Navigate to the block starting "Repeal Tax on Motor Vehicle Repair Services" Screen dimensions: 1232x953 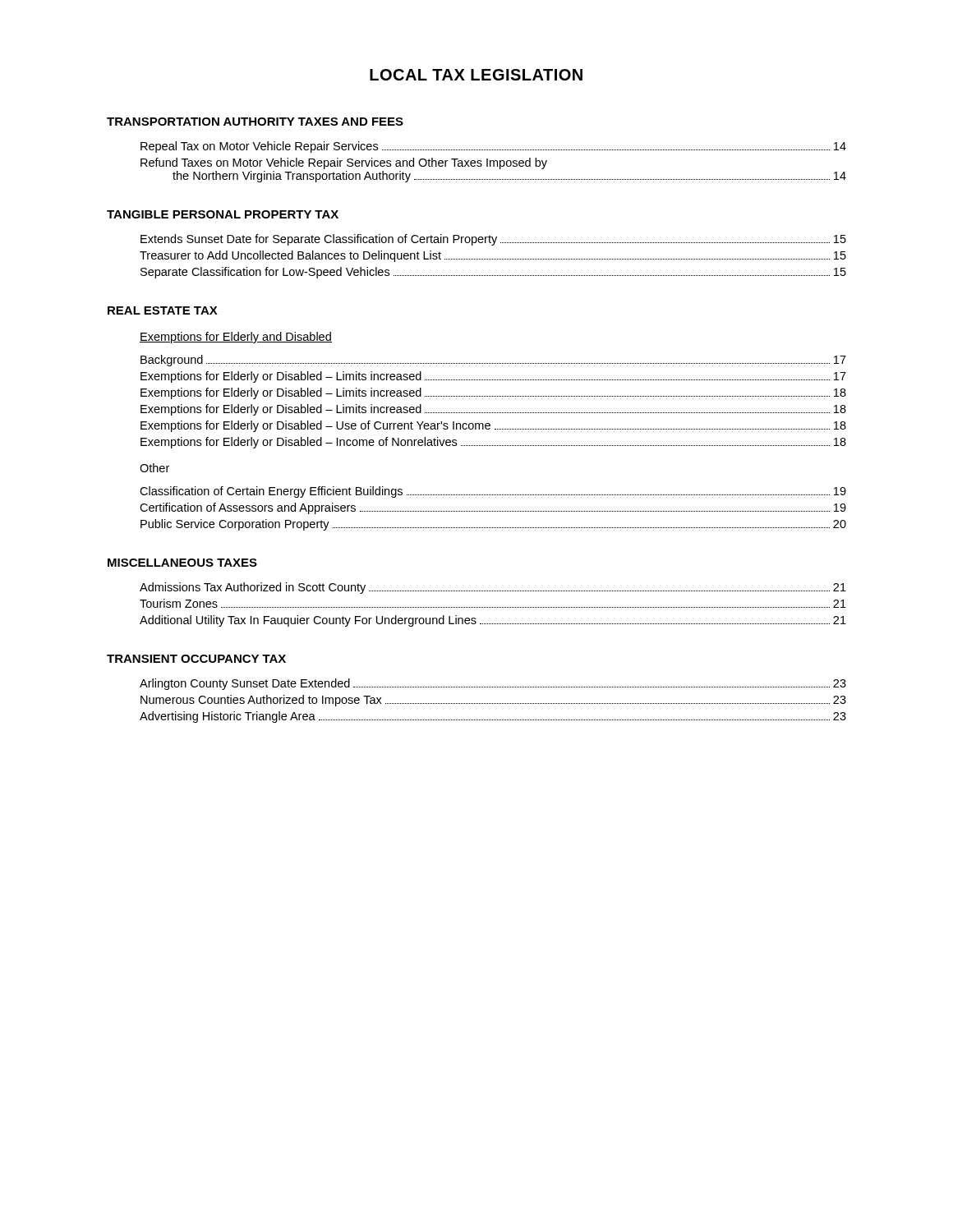pos(493,146)
